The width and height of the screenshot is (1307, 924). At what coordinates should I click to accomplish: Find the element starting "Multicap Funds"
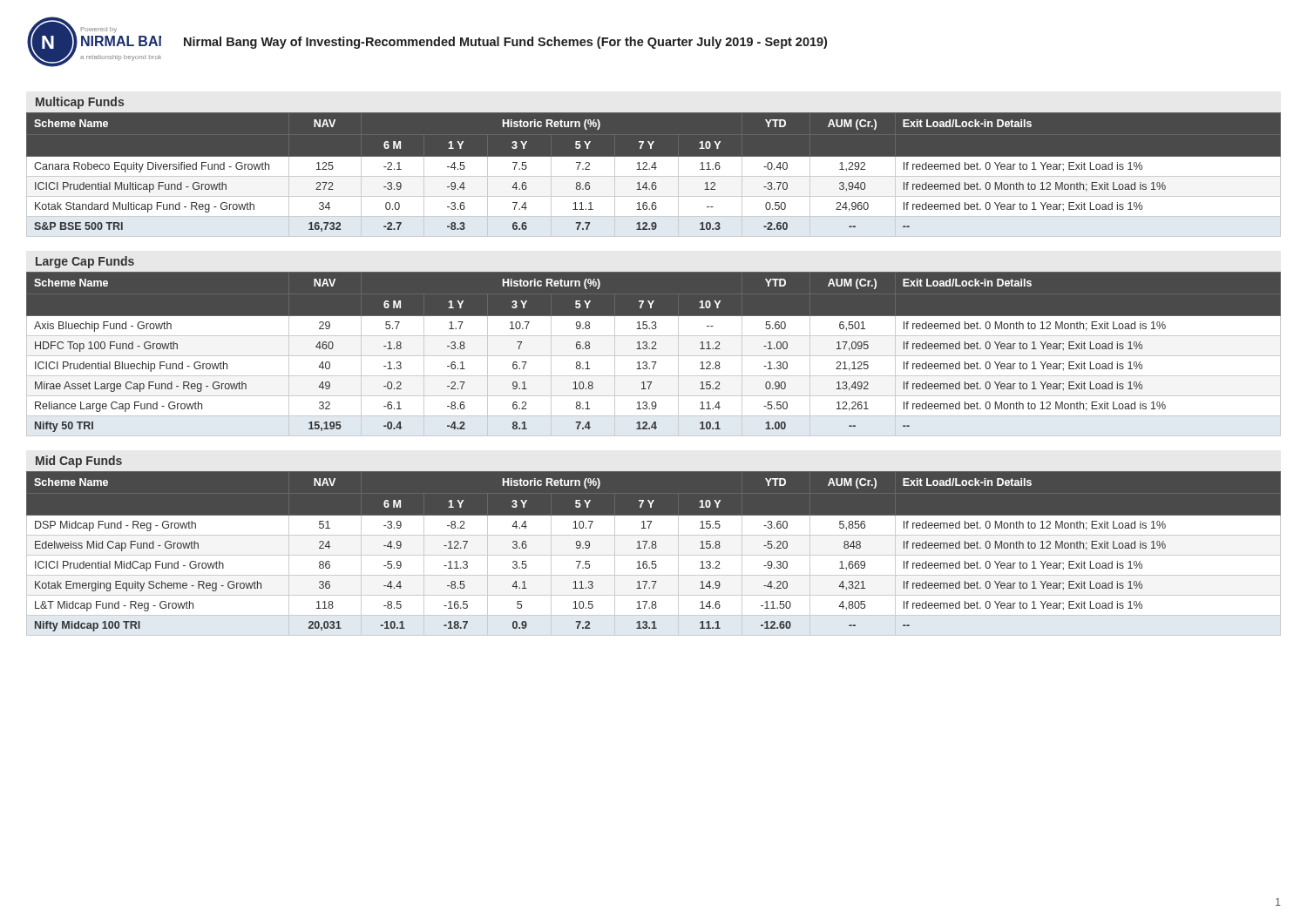[654, 102]
